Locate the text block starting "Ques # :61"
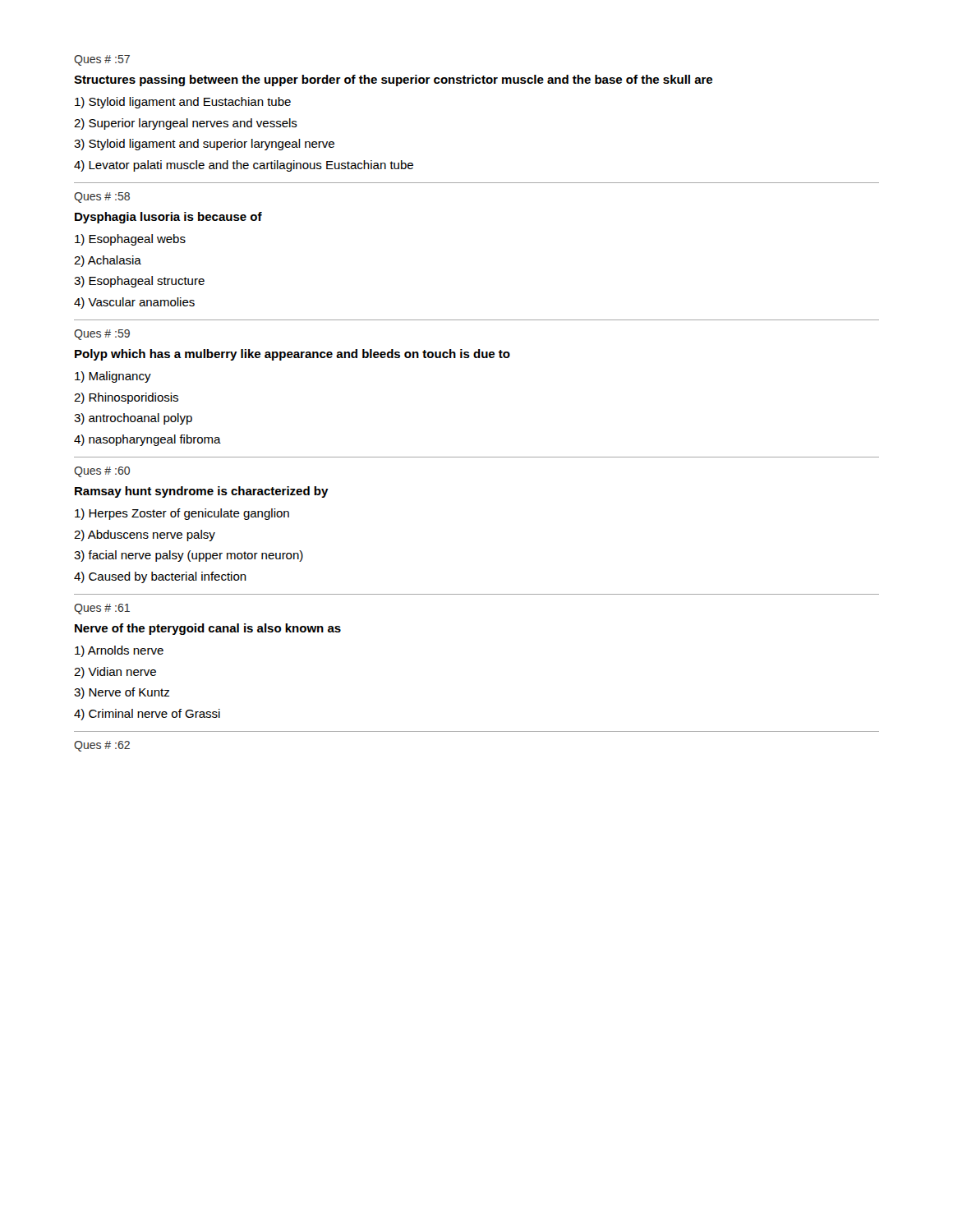 (102, 608)
